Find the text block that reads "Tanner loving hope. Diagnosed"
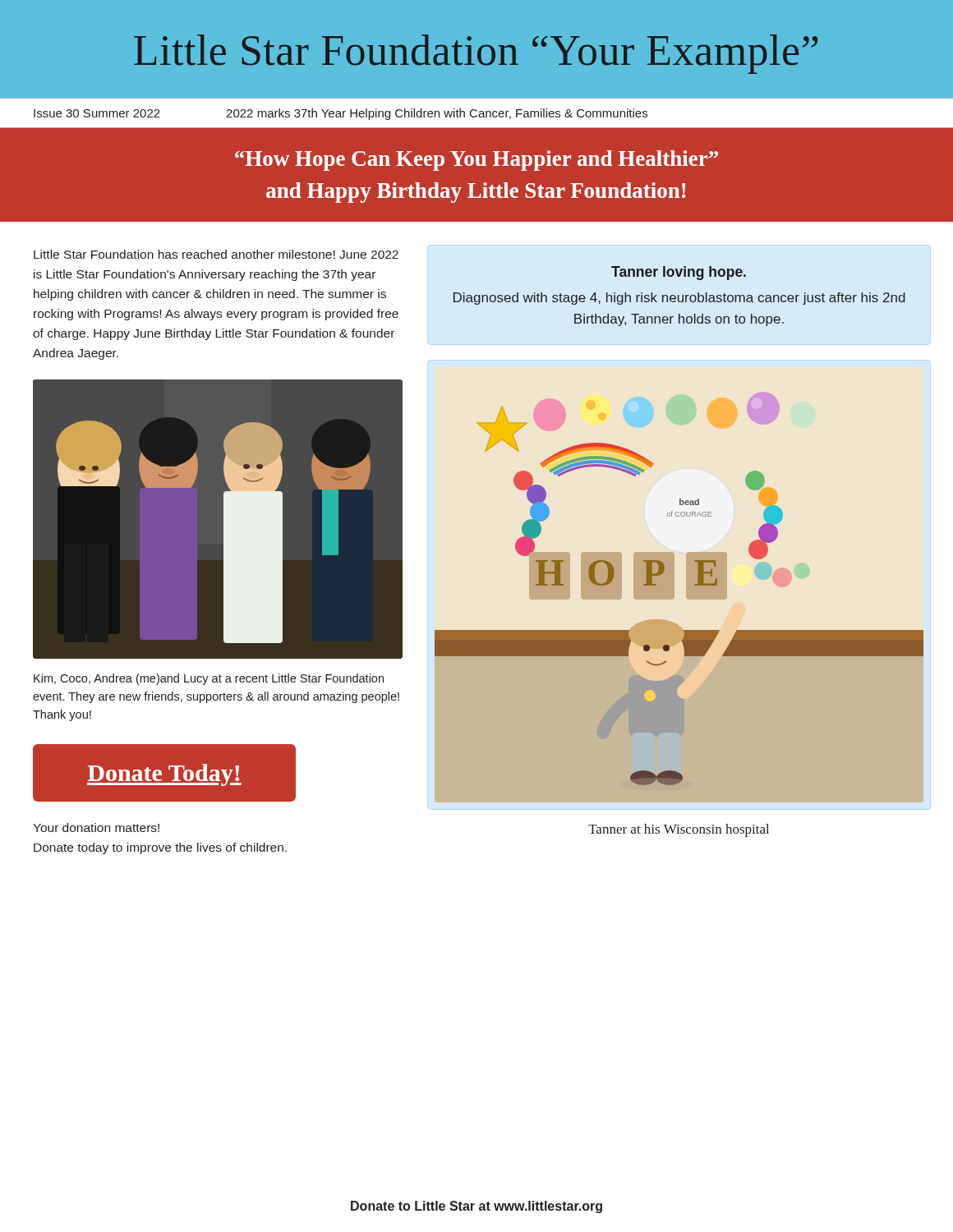Image resolution: width=953 pixels, height=1232 pixels. click(679, 297)
